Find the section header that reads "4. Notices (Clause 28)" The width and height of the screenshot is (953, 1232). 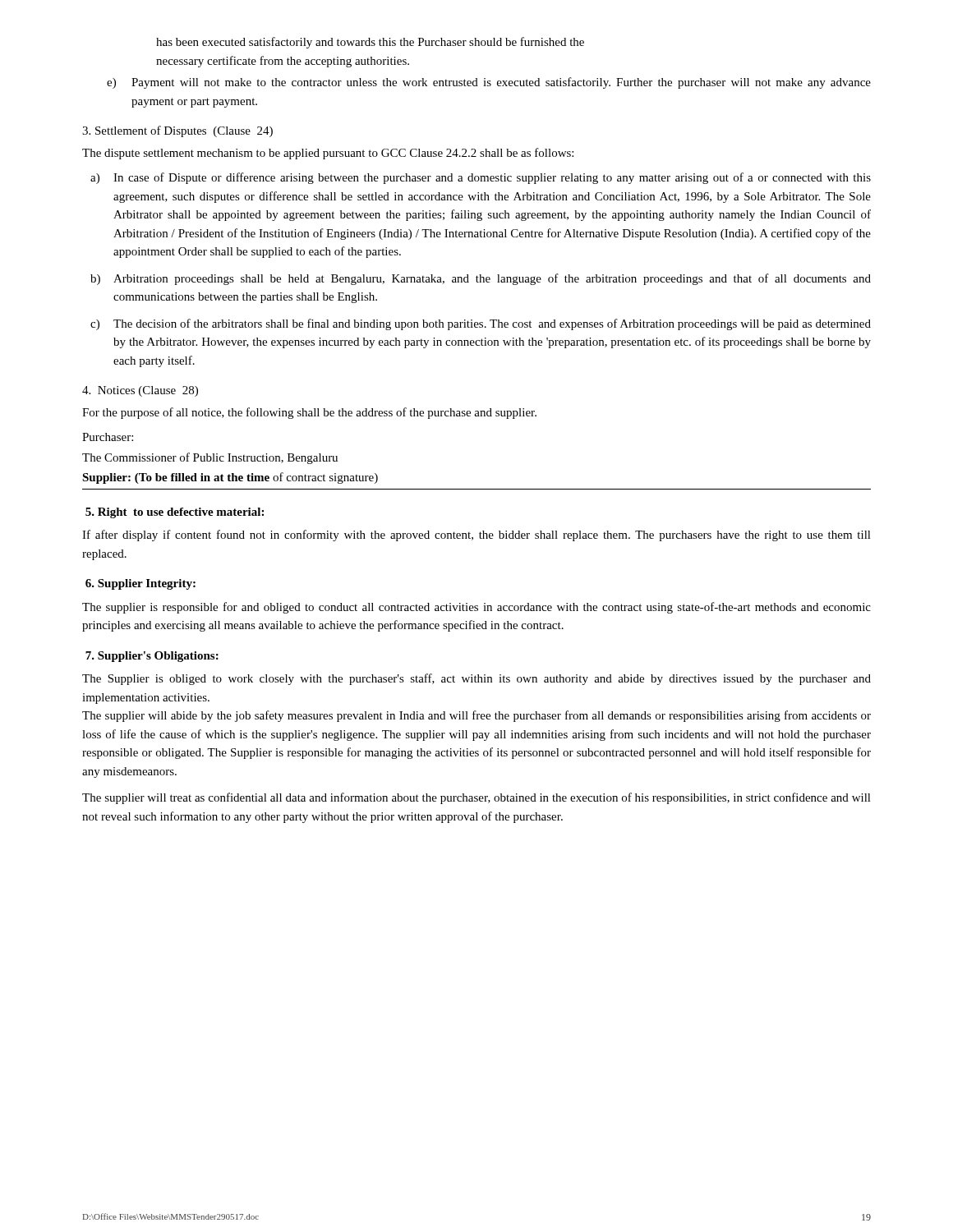coord(140,390)
